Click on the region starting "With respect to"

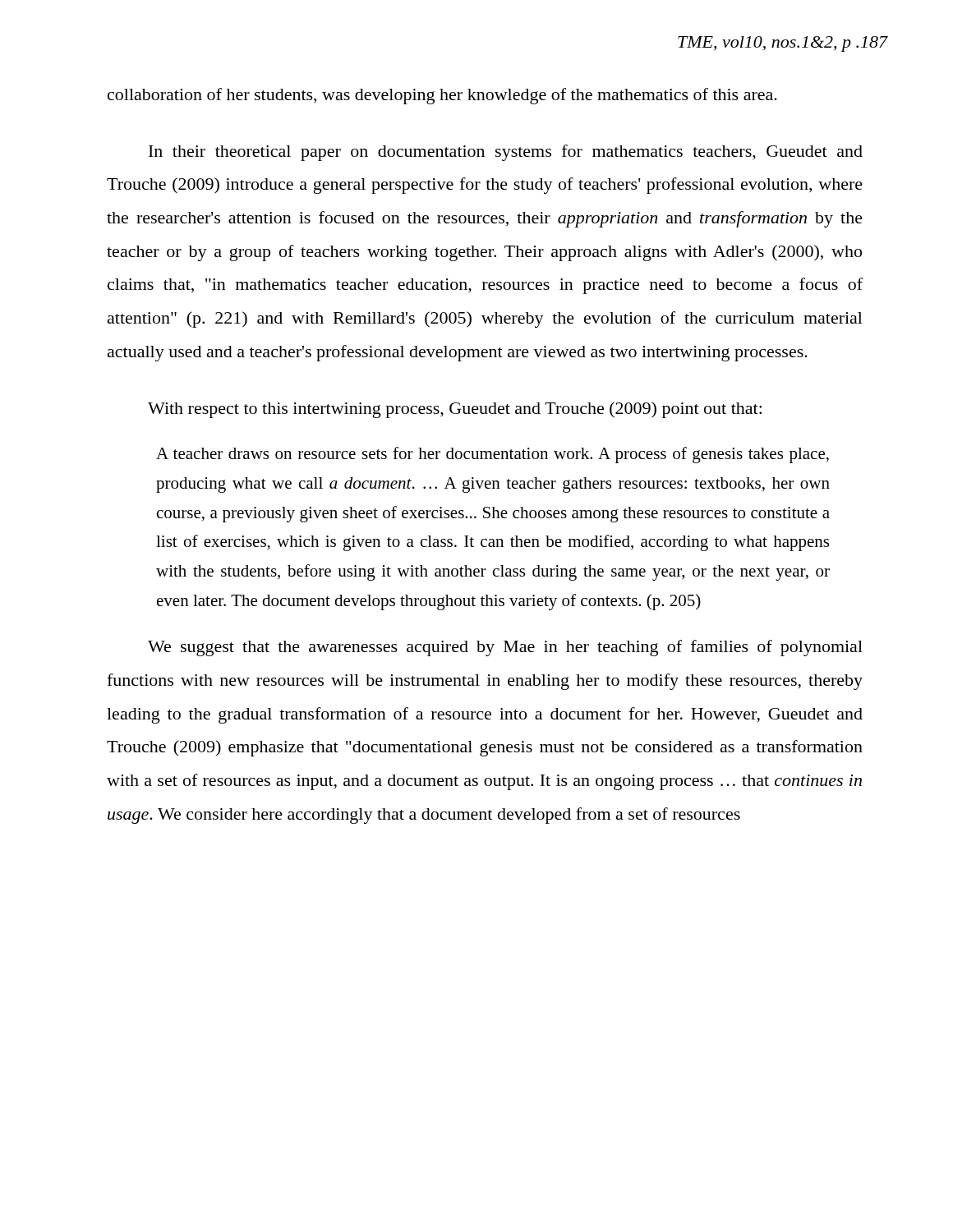[455, 407]
